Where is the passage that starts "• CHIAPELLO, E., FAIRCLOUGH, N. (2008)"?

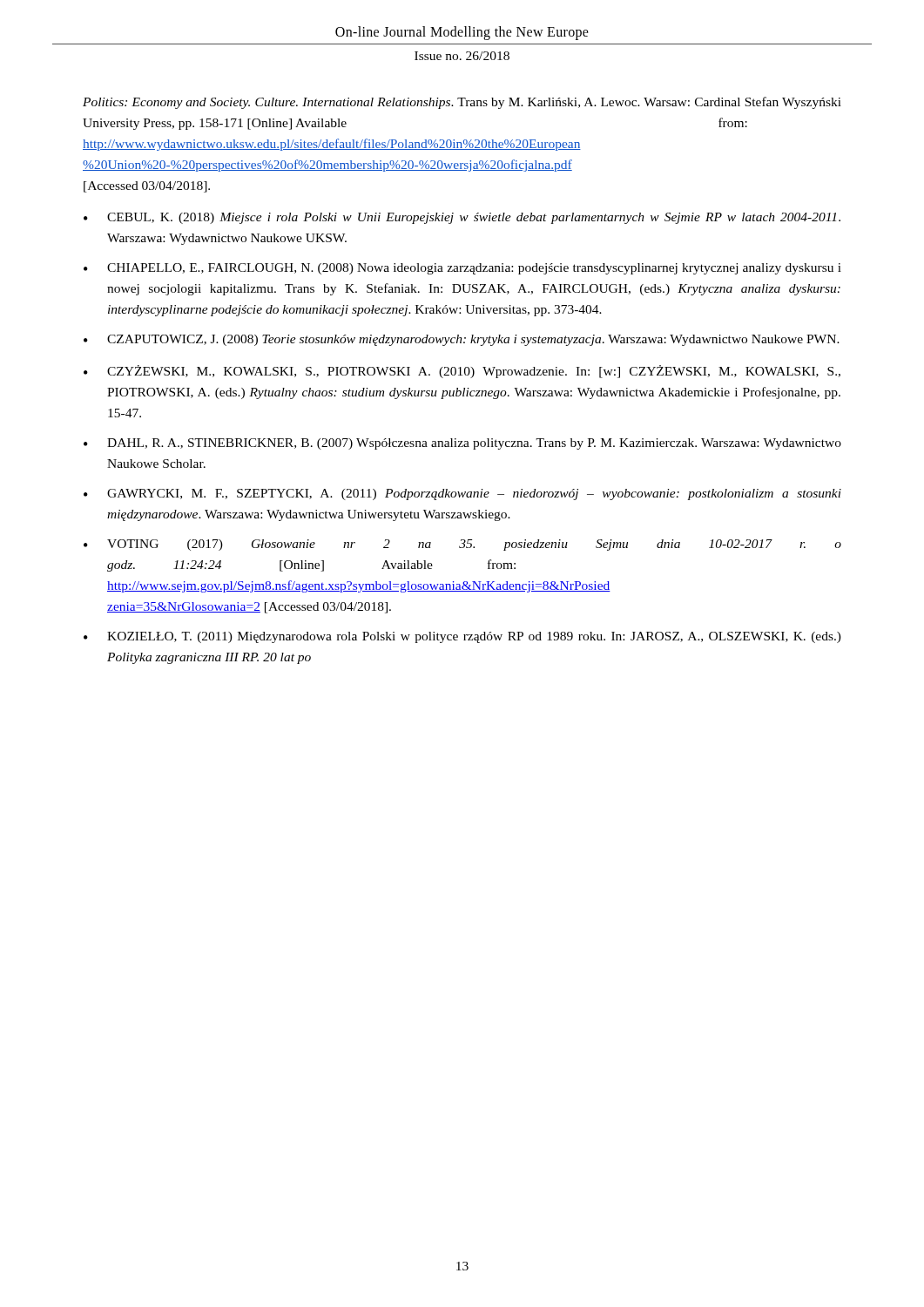(462, 289)
